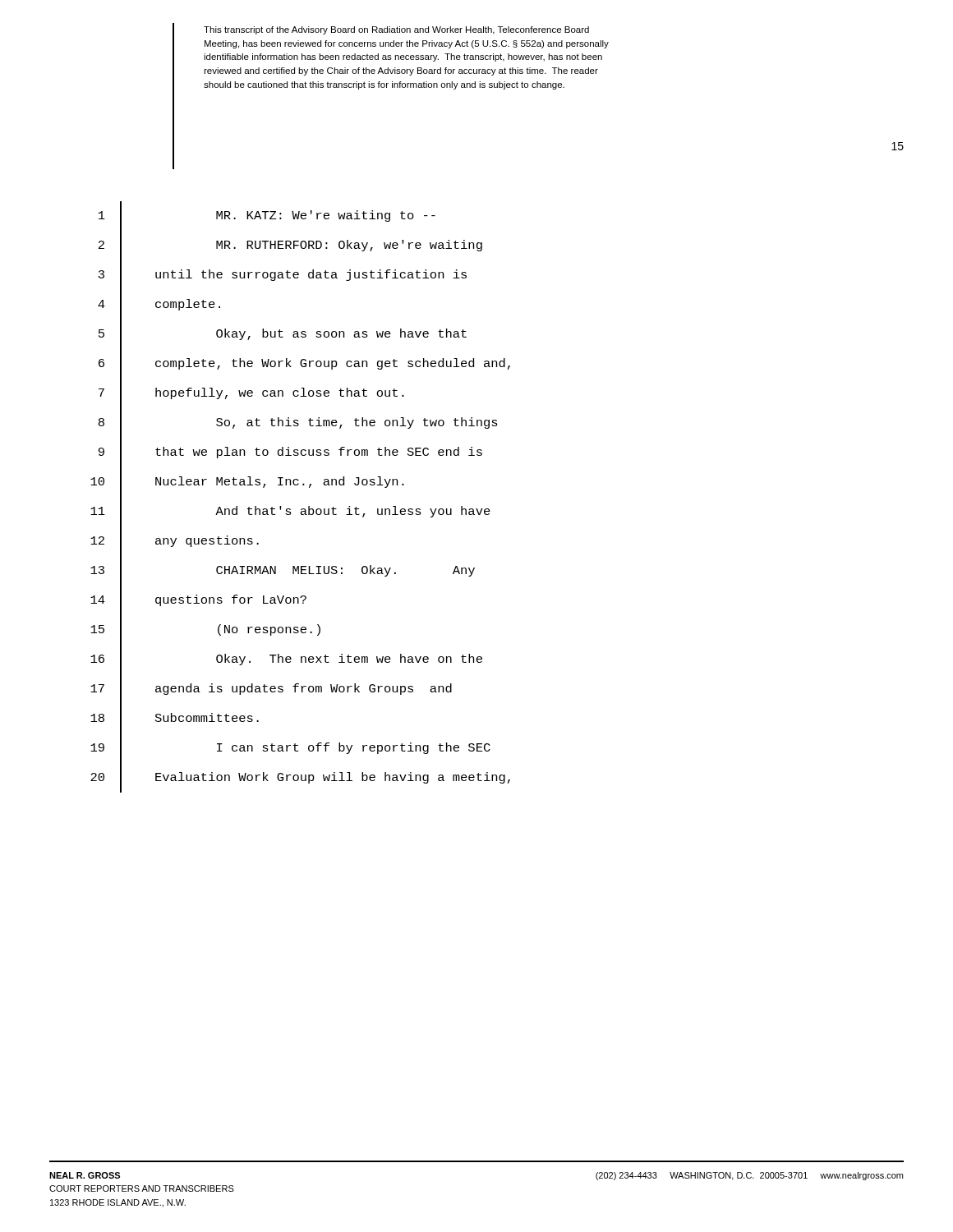Screen dimensions: 1232x953
Task: Find the text that says "18 Subcommittees."
Action: (x=155, y=719)
